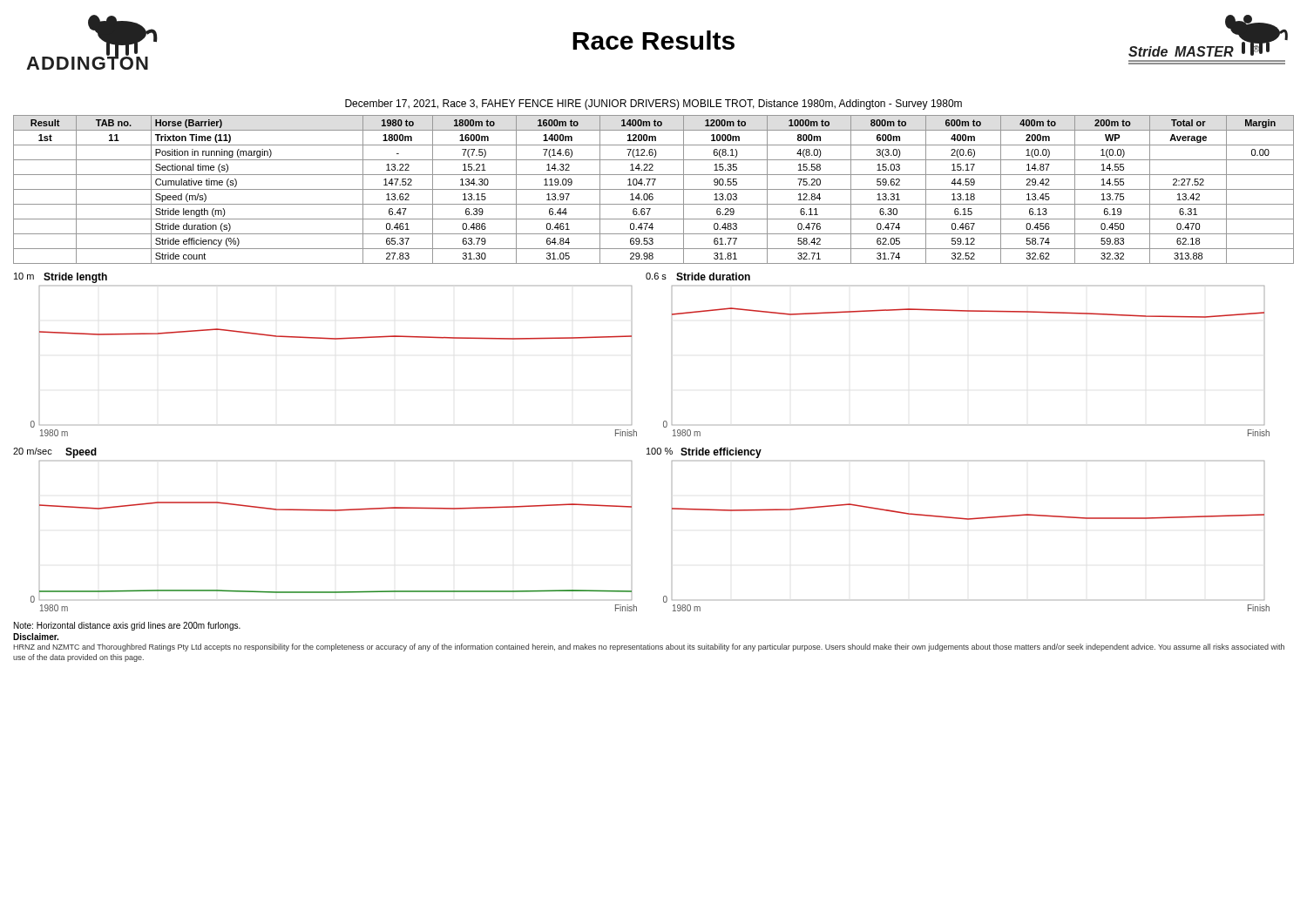Locate the block of text that opens with "Note: Horizontal distance axis"

coord(127,626)
